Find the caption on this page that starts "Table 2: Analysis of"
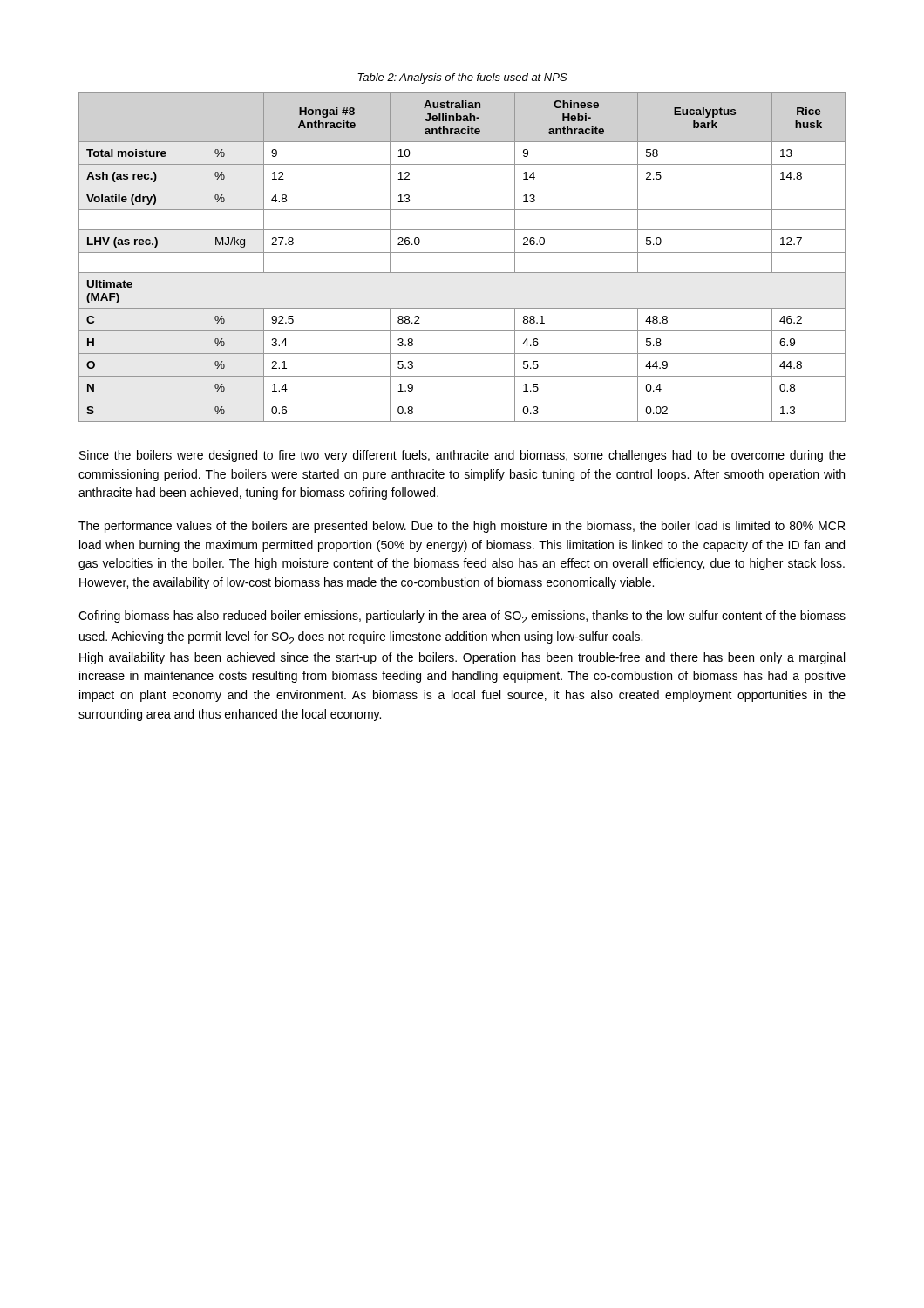This screenshot has width=924, height=1308. coord(462,77)
